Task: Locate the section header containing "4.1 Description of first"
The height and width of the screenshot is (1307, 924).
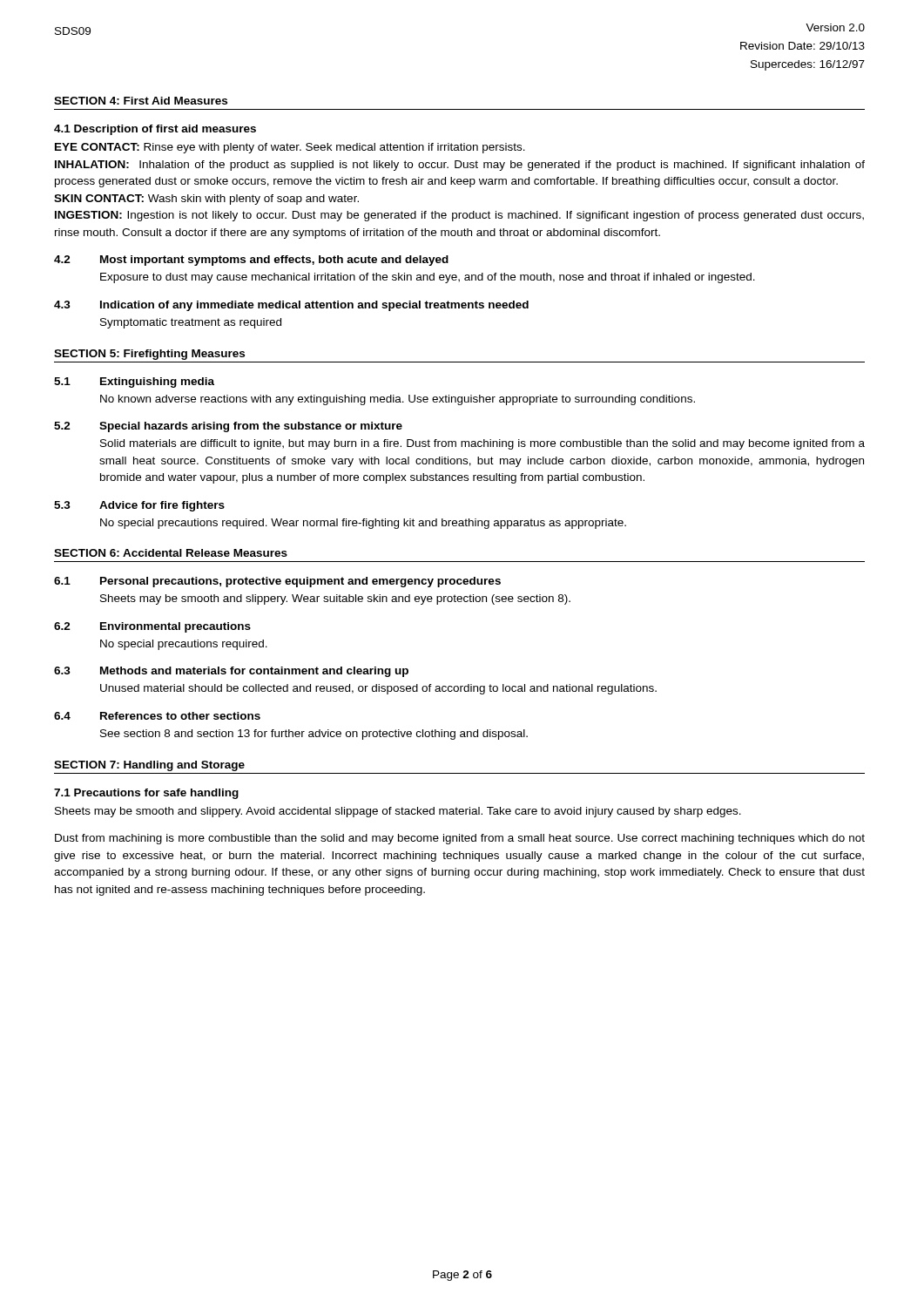Action: (155, 128)
